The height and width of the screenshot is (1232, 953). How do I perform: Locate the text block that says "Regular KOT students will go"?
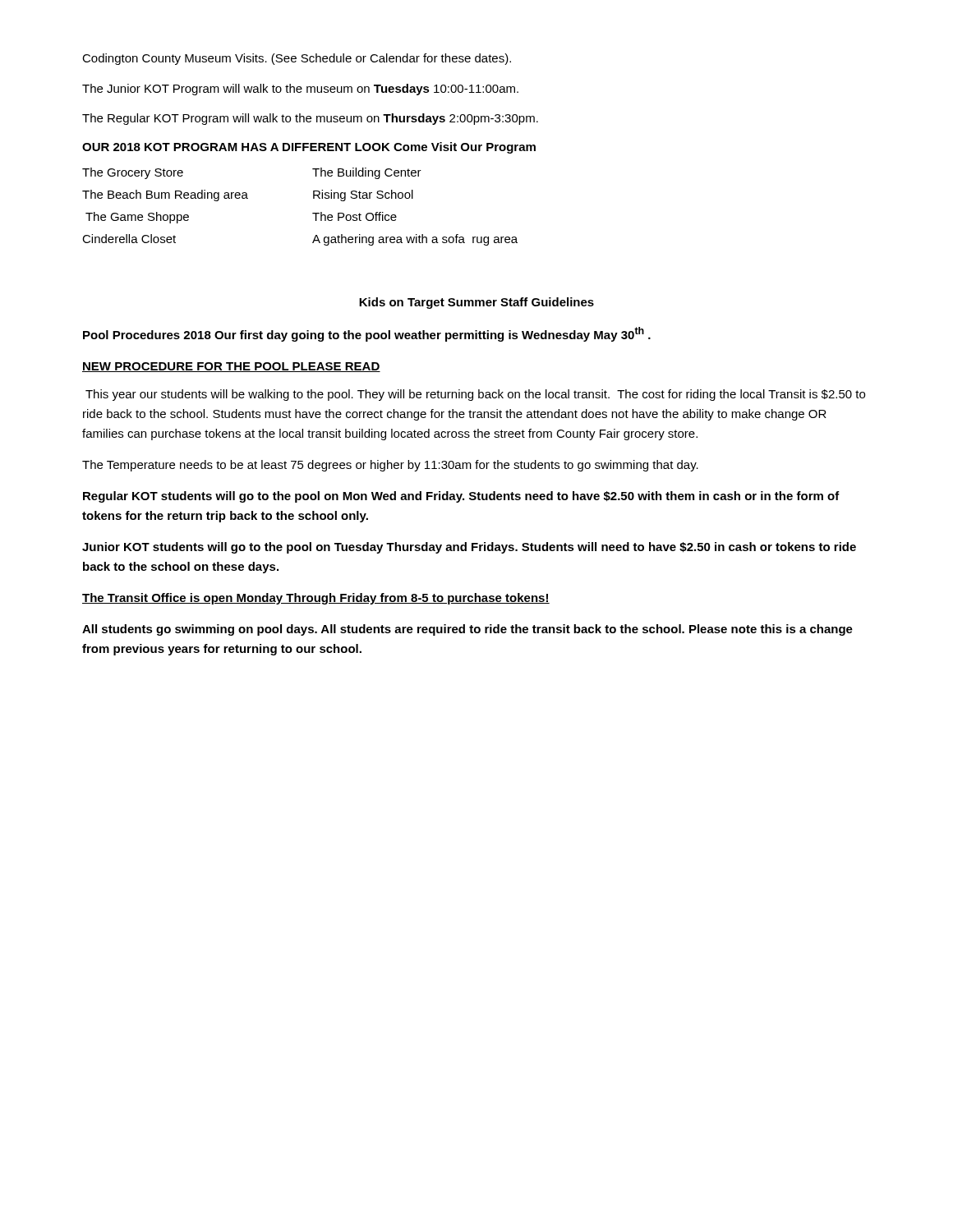click(x=461, y=506)
